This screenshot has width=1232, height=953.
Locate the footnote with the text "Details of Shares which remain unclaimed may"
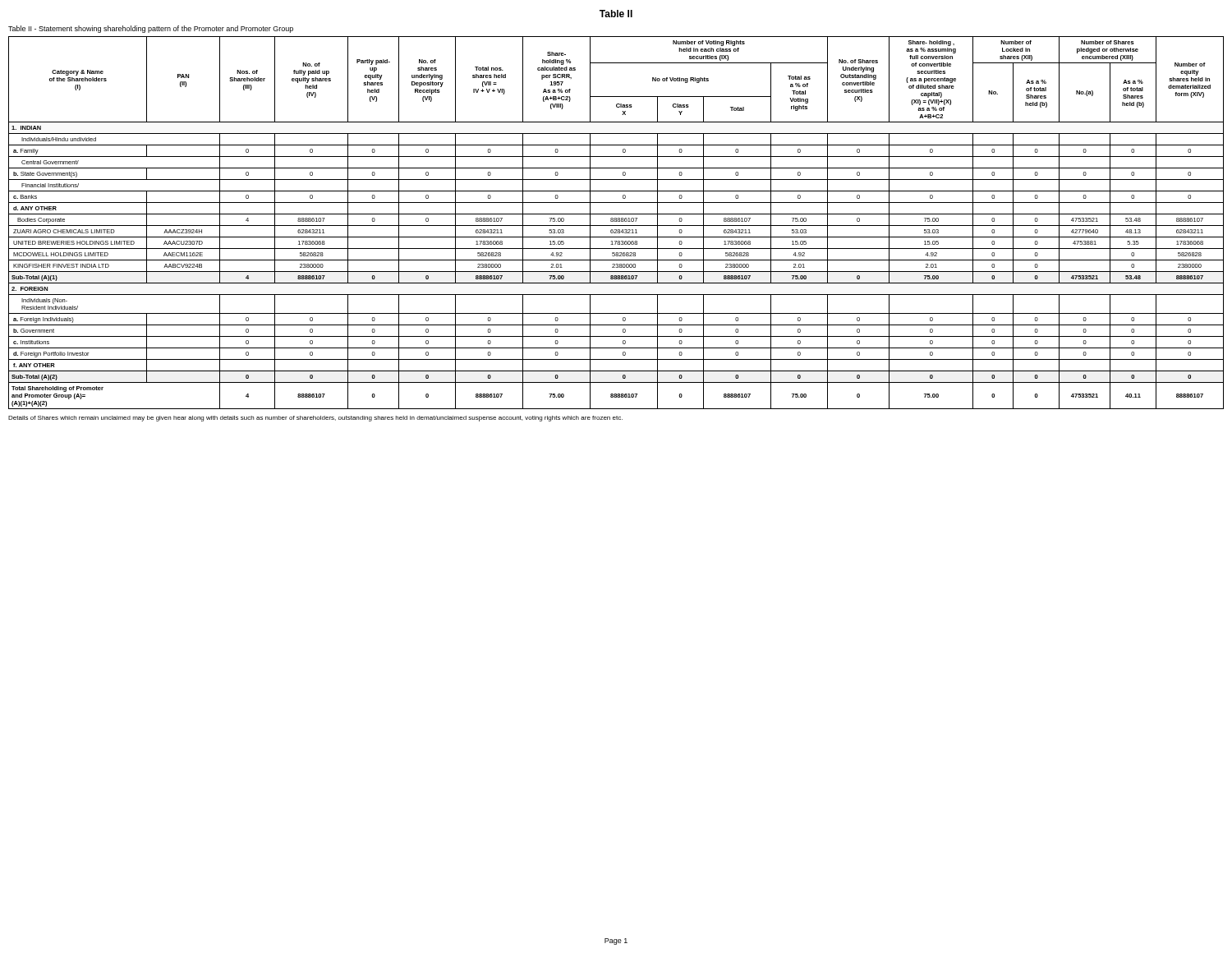click(316, 418)
